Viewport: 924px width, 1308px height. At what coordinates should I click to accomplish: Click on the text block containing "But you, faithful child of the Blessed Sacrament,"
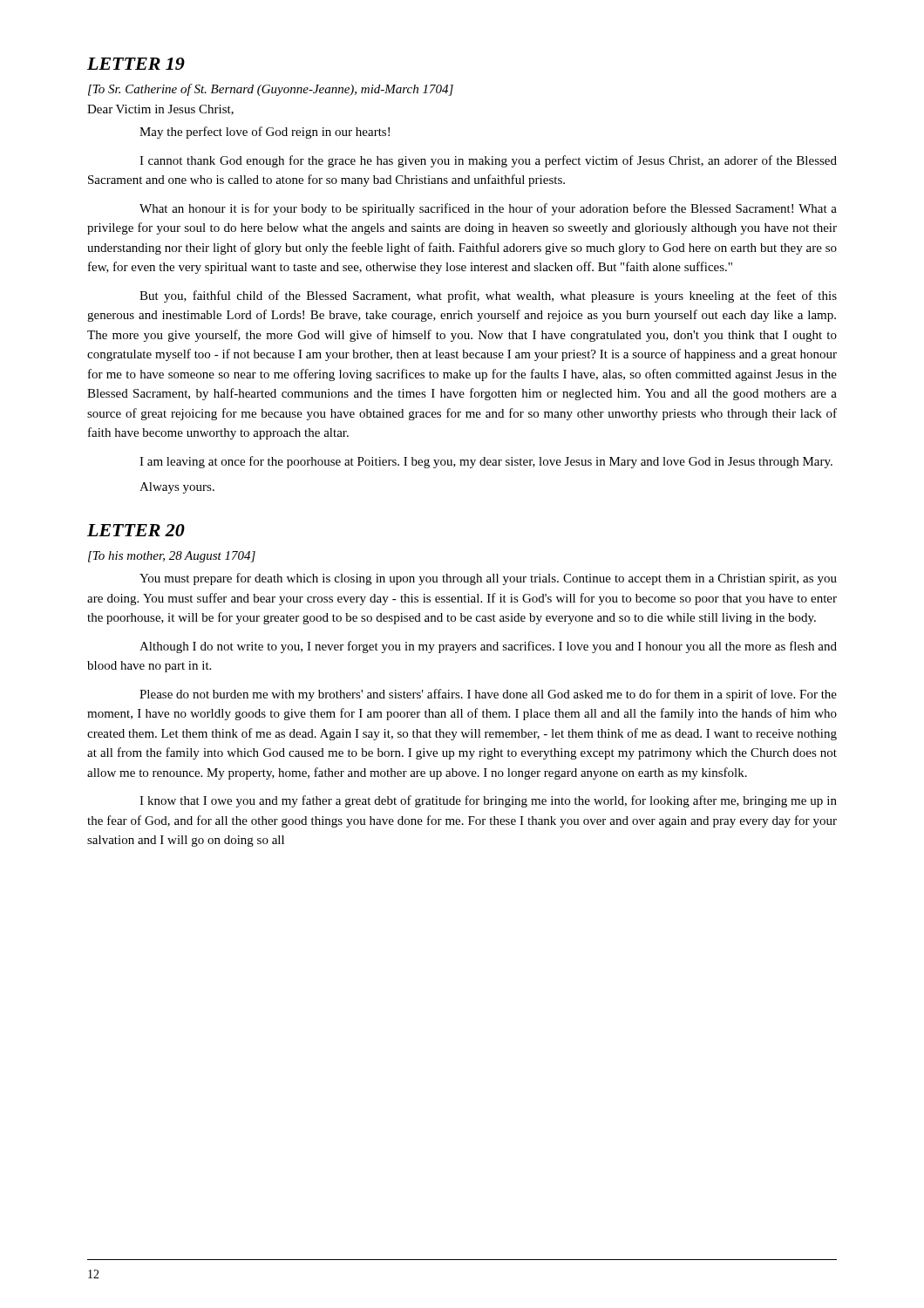click(462, 364)
